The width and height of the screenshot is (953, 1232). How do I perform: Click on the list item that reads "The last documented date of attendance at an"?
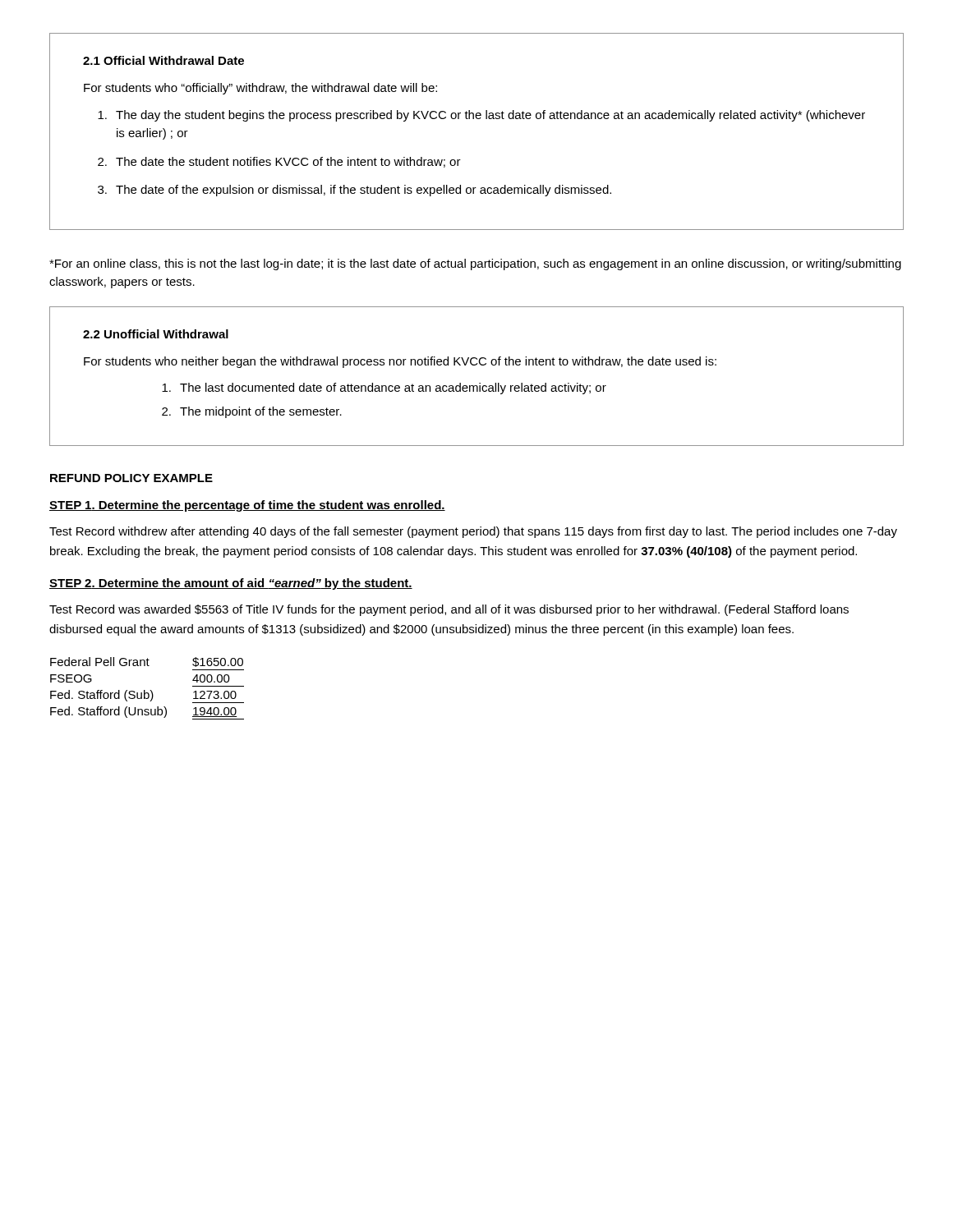(377, 388)
